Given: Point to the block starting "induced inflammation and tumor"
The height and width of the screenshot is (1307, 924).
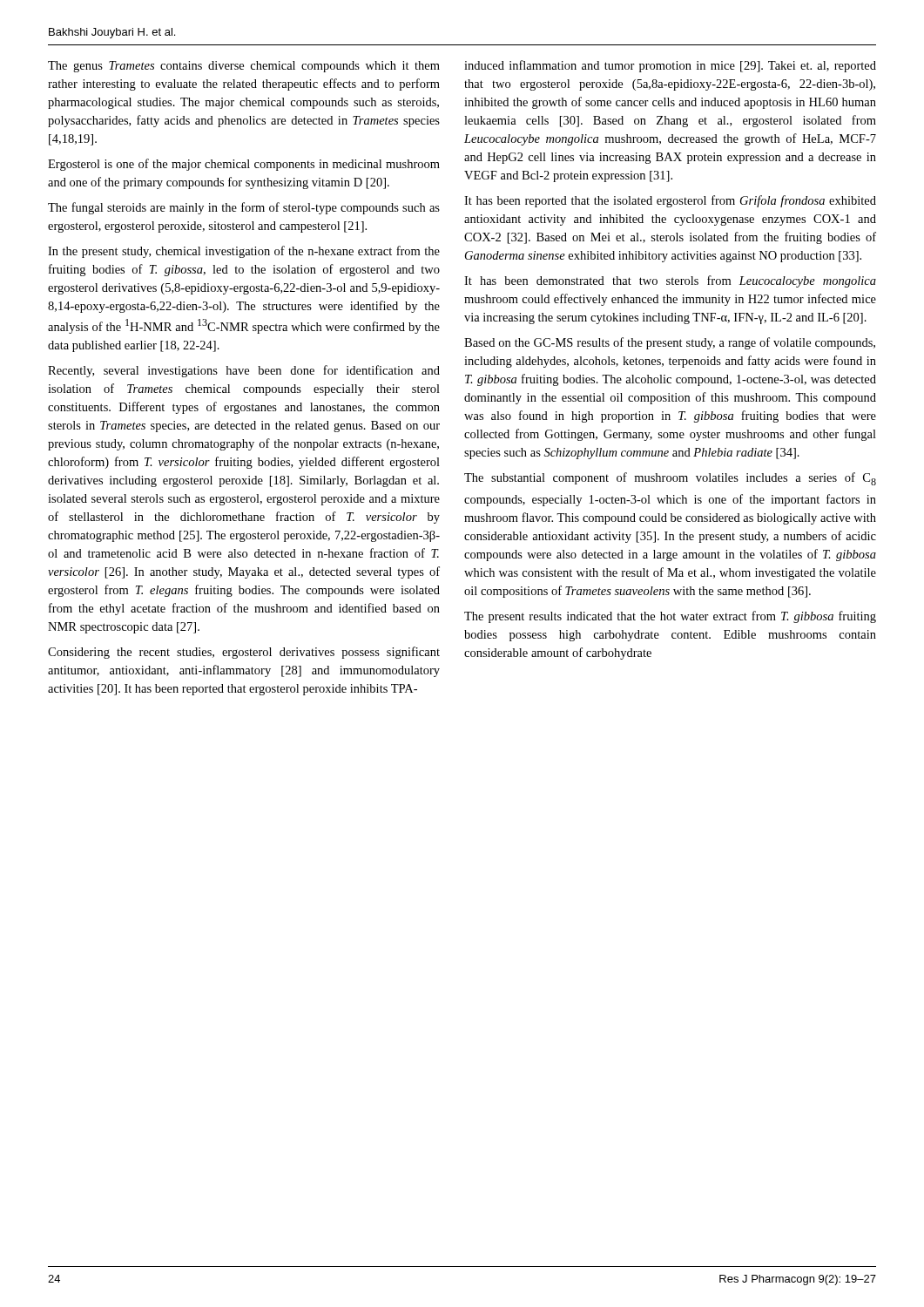Looking at the screenshot, I should click(x=670, y=121).
